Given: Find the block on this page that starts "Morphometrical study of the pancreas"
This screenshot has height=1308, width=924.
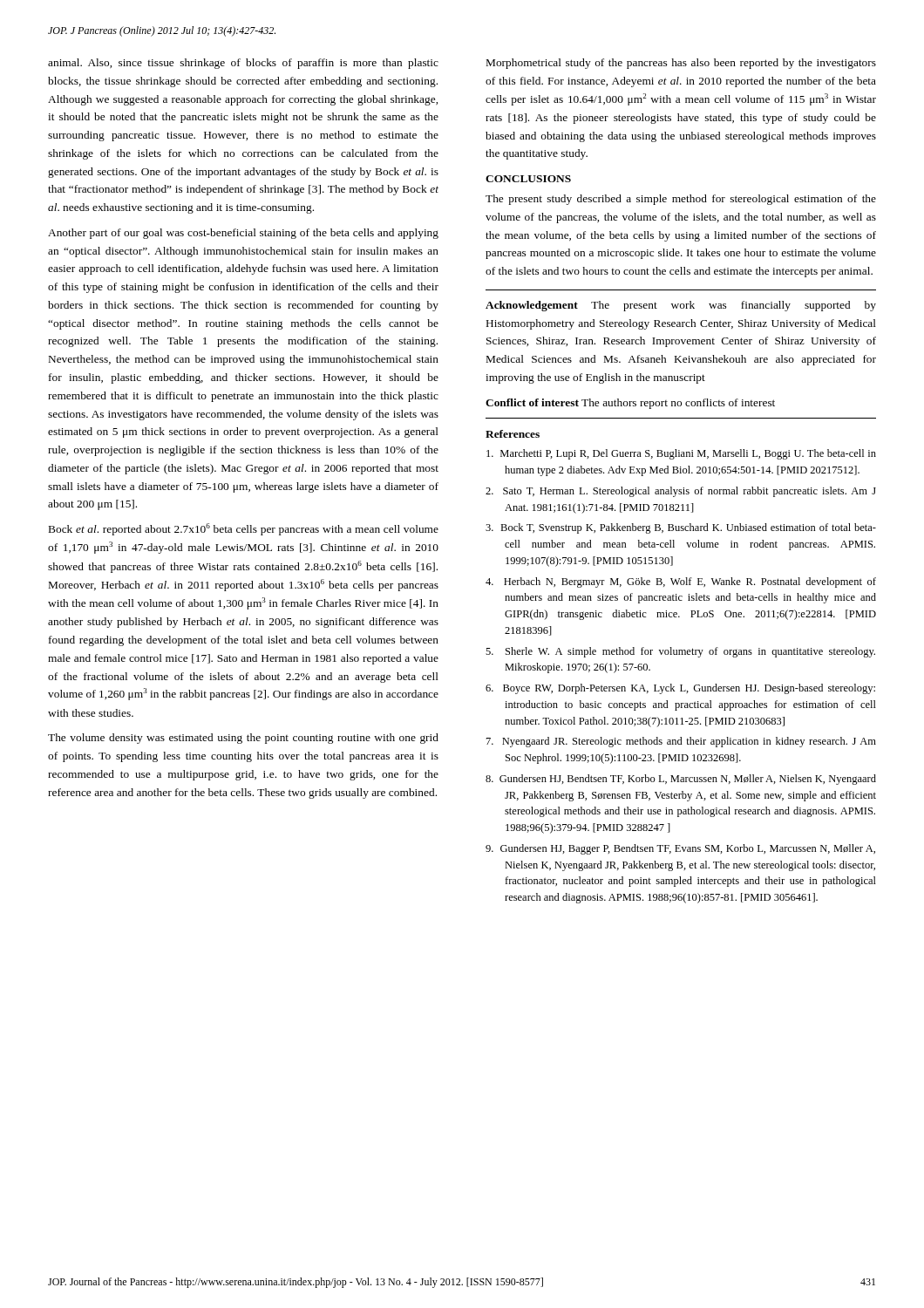Looking at the screenshot, I should (681, 109).
